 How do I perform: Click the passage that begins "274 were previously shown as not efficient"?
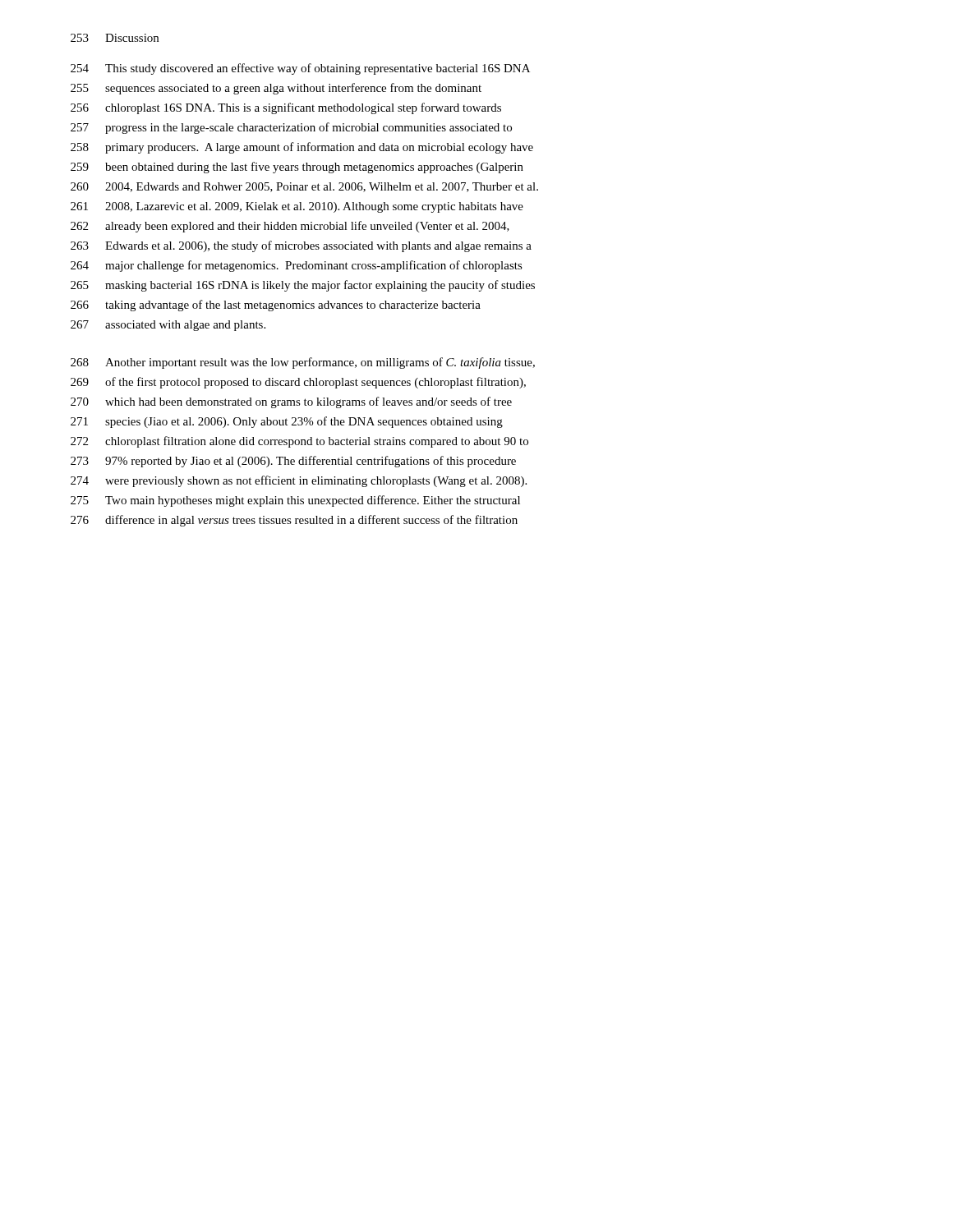click(476, 480)
